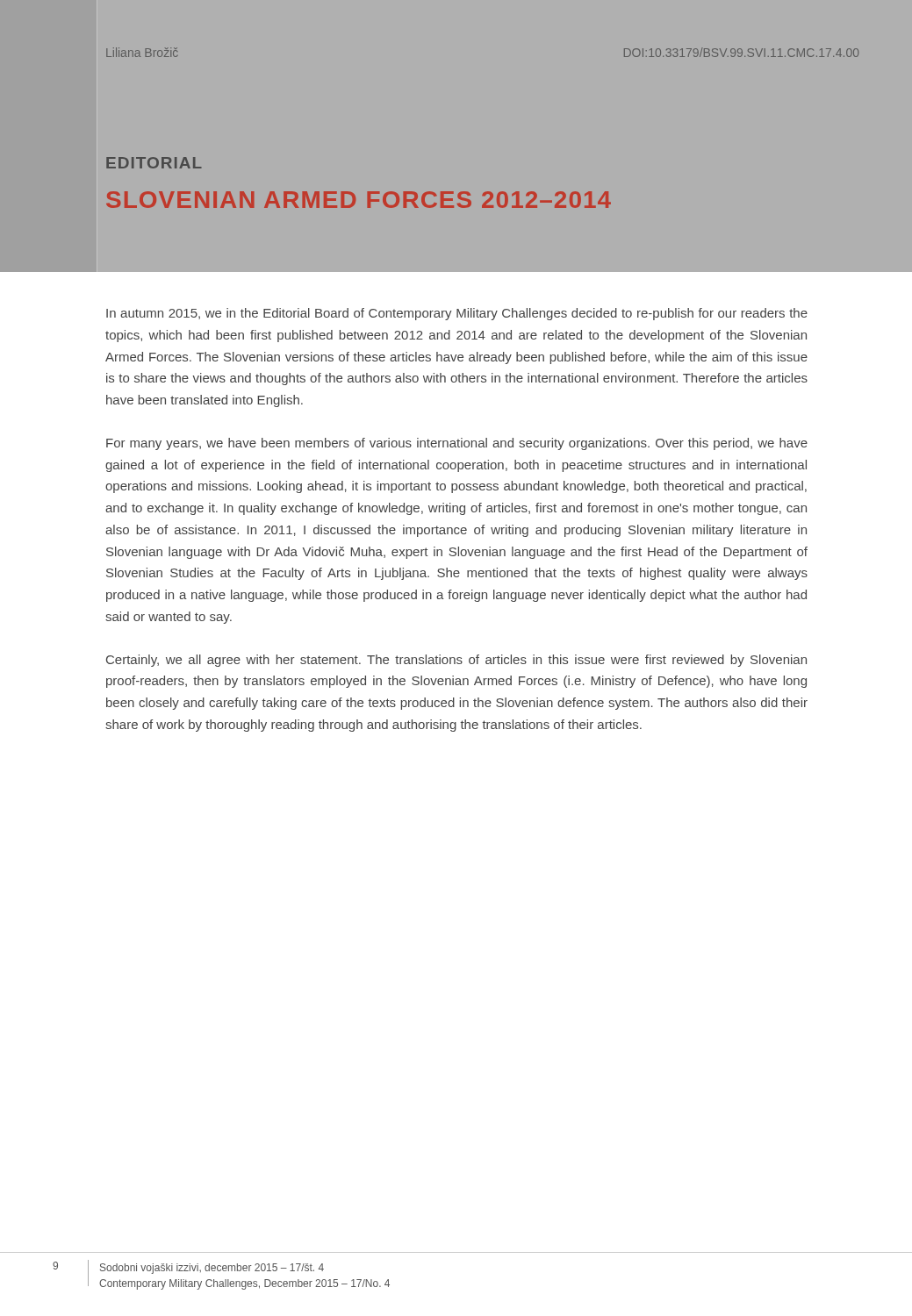Click the passage that begins "In autumn 2015, we in the Editorial"
Screen dimensions: 1316x912
click(456, 356)
